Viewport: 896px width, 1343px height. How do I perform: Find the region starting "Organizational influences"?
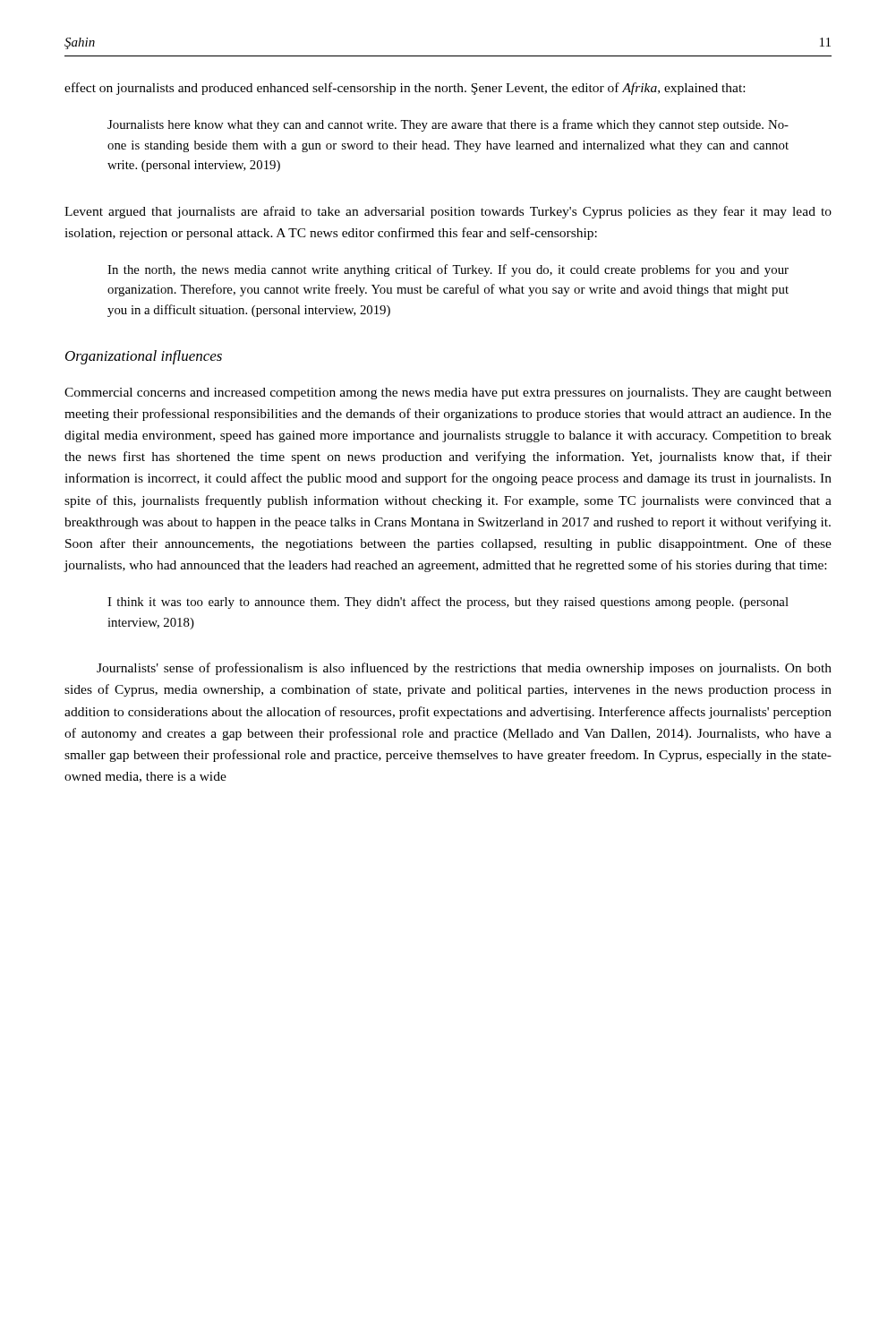[x=143, y=356]
